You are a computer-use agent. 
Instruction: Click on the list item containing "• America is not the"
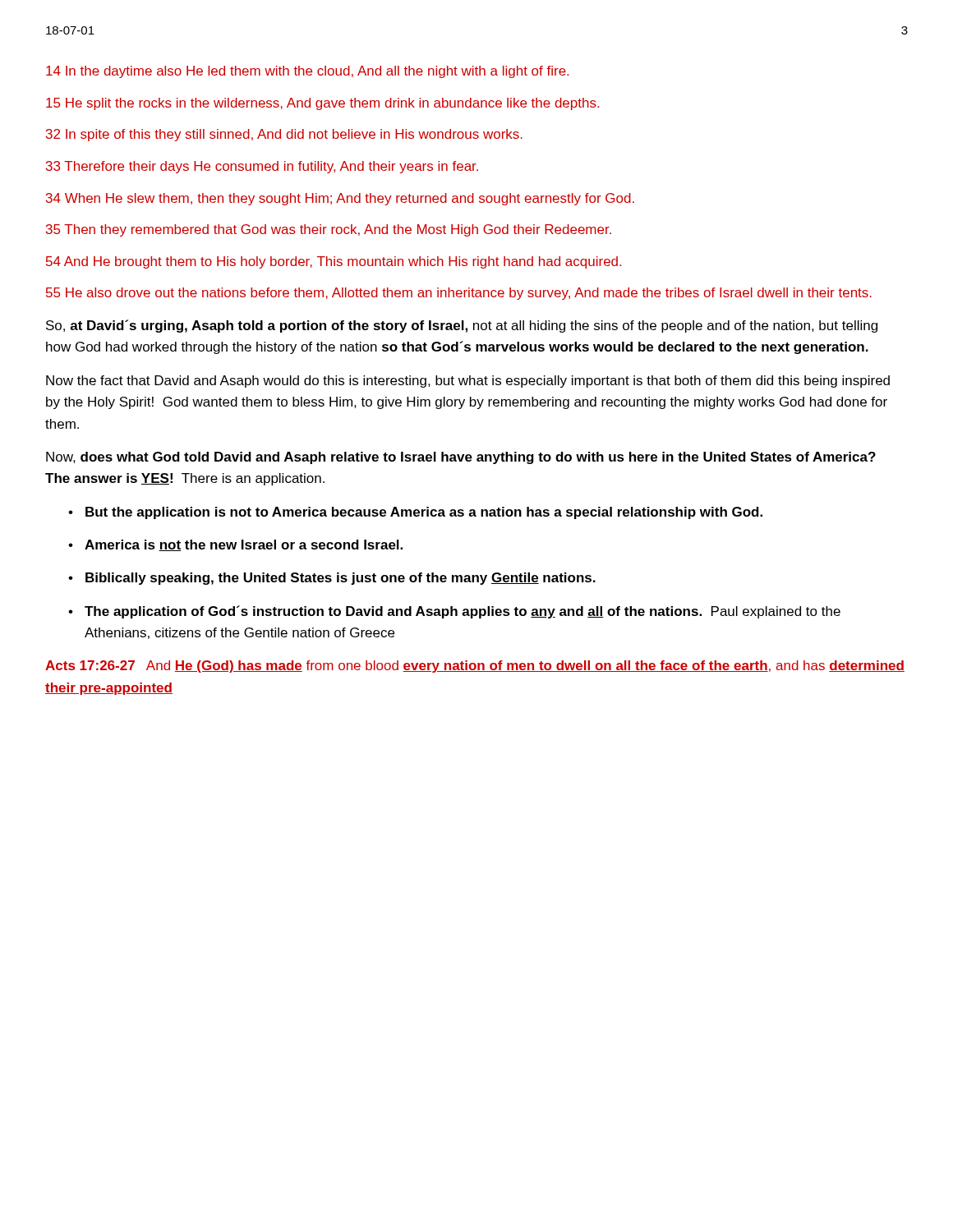pos(235,545)
